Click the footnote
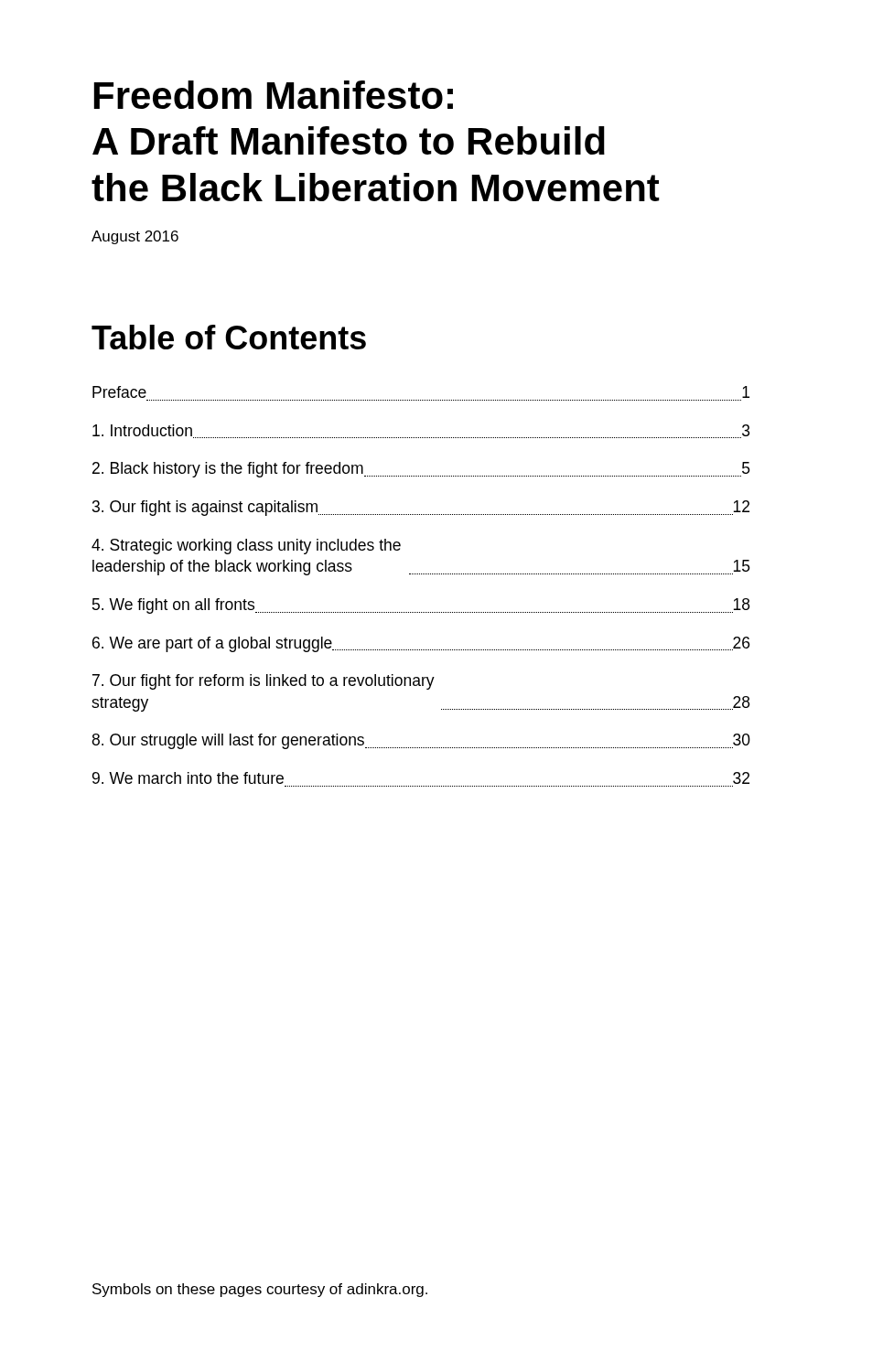 [260, 1289]
